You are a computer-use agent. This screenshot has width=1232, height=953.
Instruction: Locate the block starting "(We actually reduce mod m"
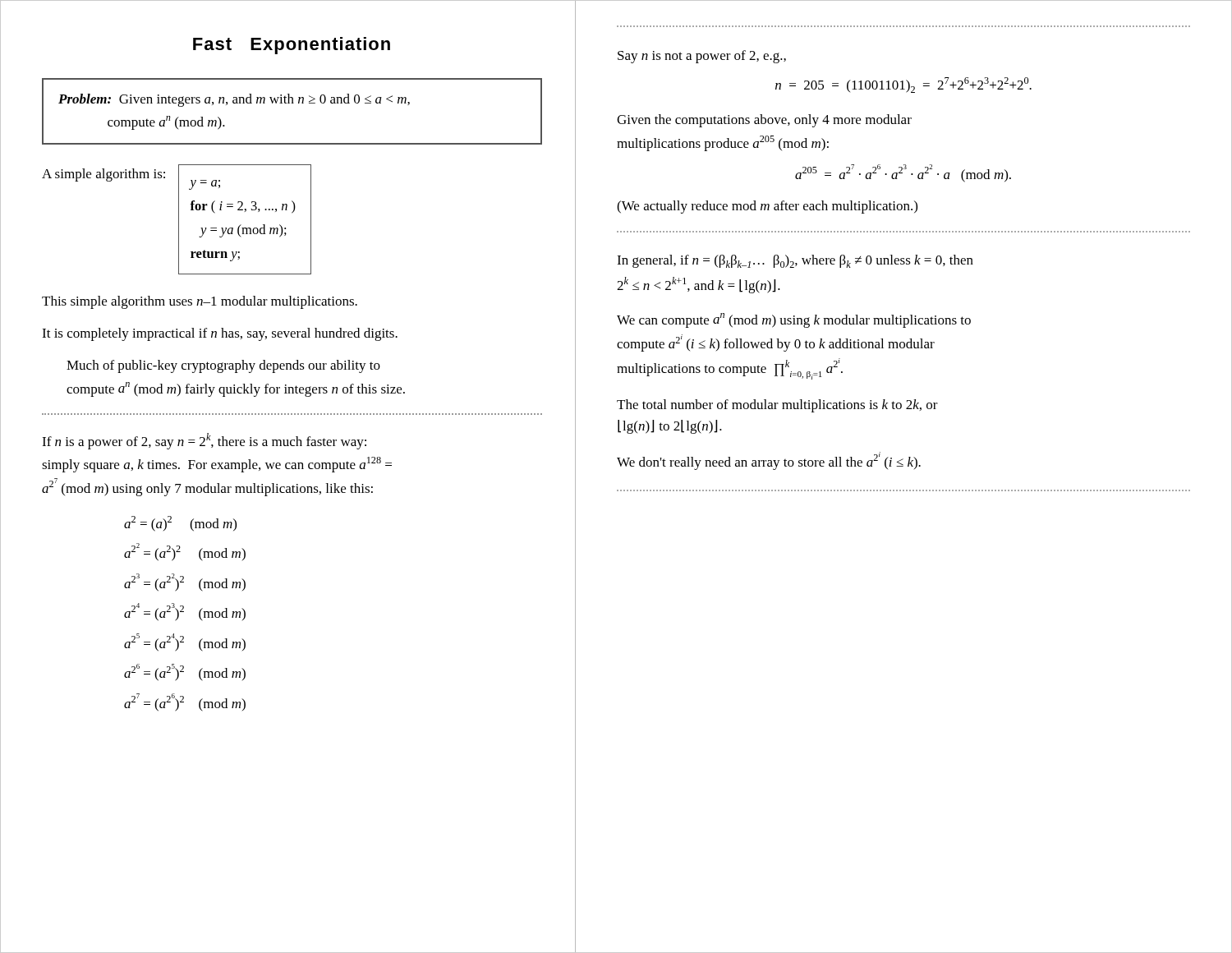point(767,206)
